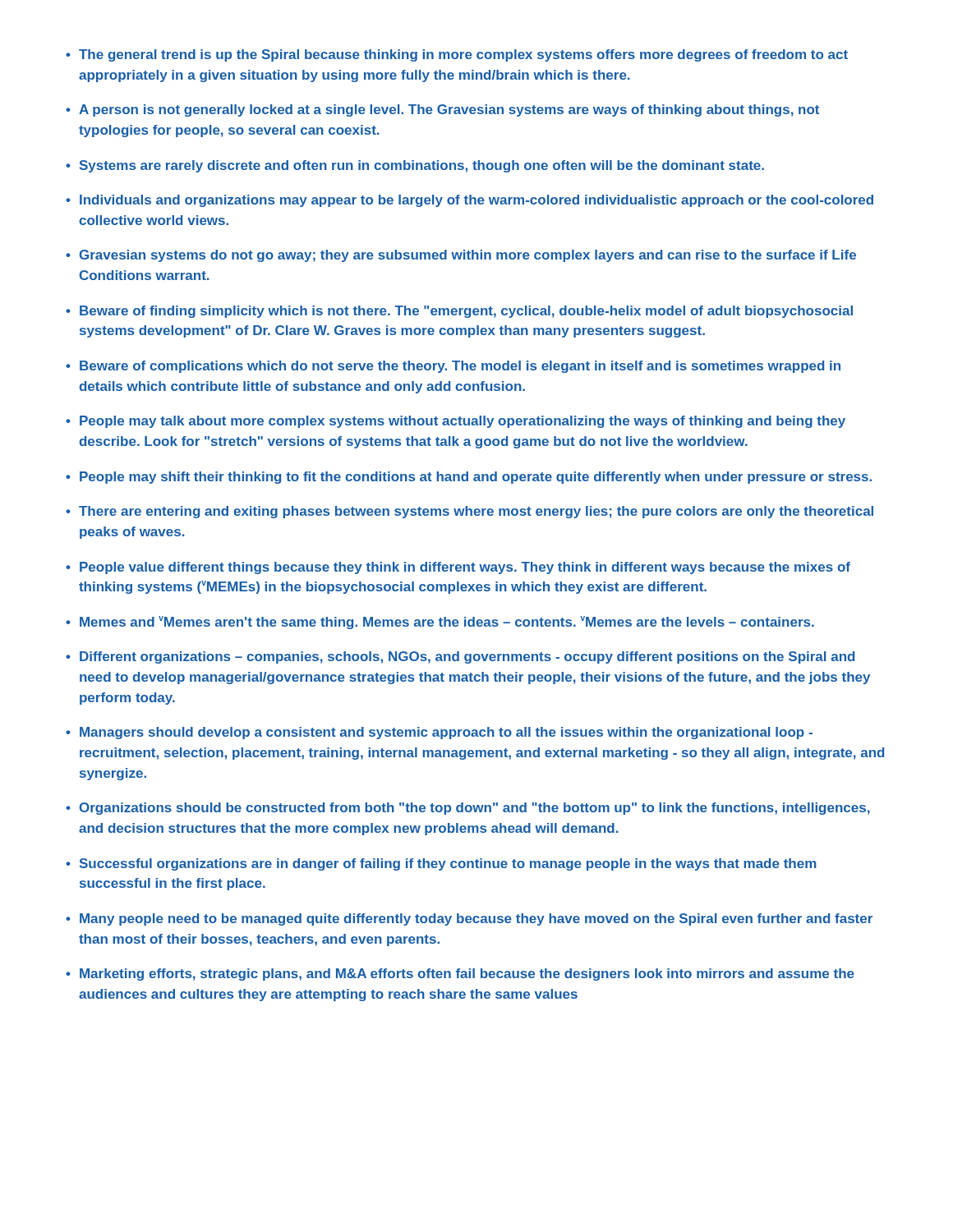Screen dimensions: 1232x953
Task: Locate the list item with the text "Individuals and organizations may"
Action: point(483,211)
